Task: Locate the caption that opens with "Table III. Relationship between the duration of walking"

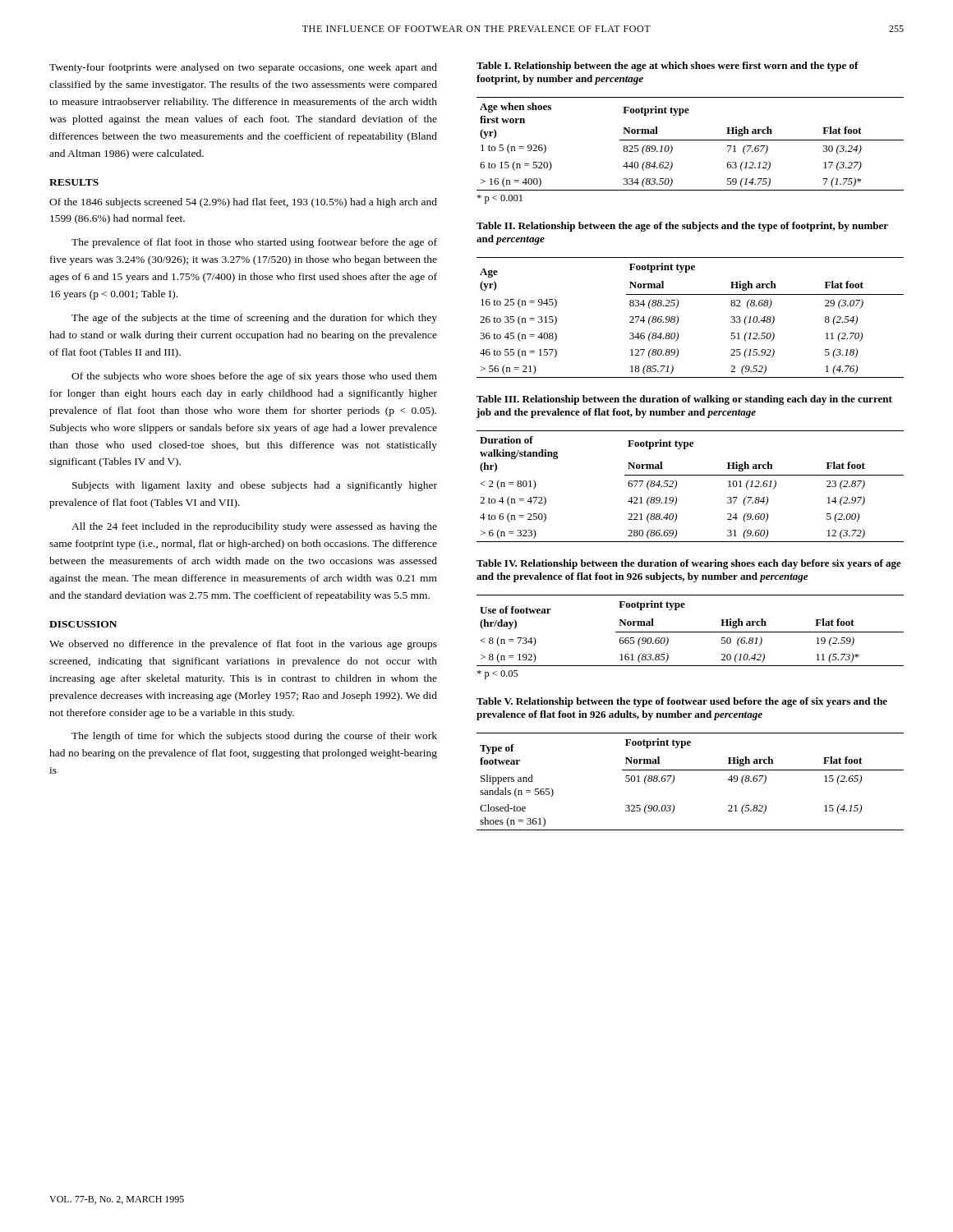Action: tap(690, 405)
